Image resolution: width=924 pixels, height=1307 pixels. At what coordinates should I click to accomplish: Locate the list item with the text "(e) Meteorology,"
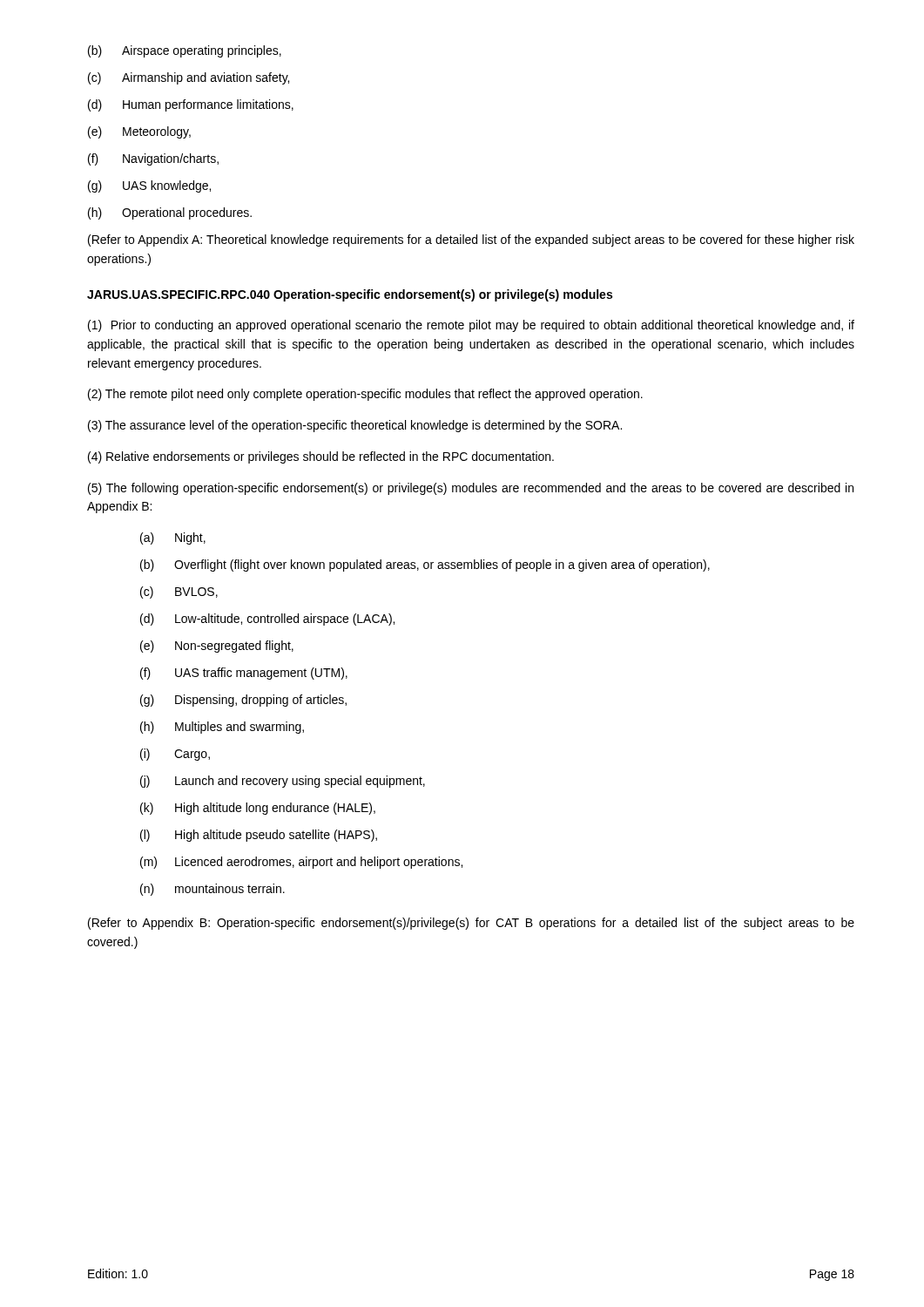(x=139, y=132)
